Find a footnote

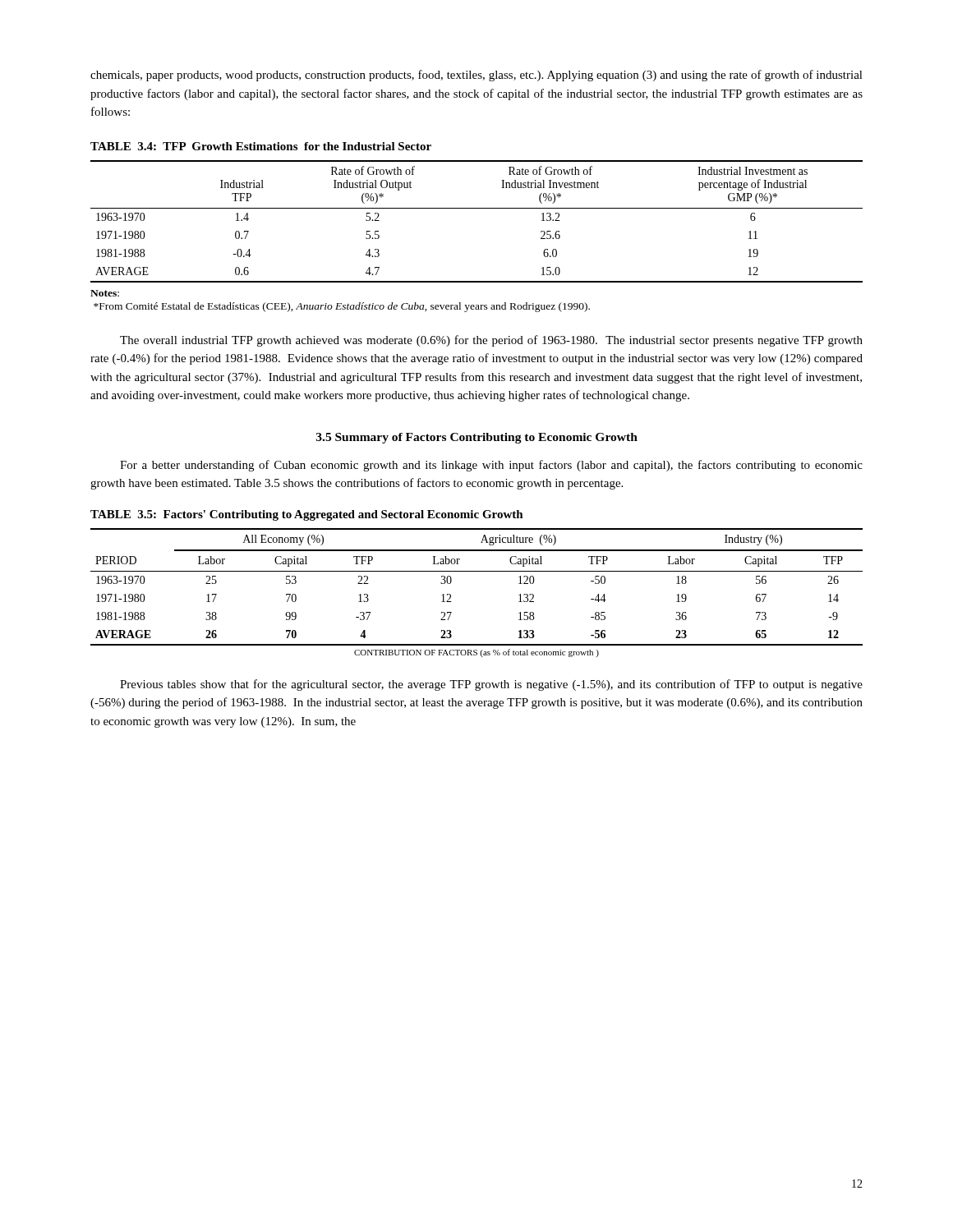pyautogui.click(x=340, y=299)
